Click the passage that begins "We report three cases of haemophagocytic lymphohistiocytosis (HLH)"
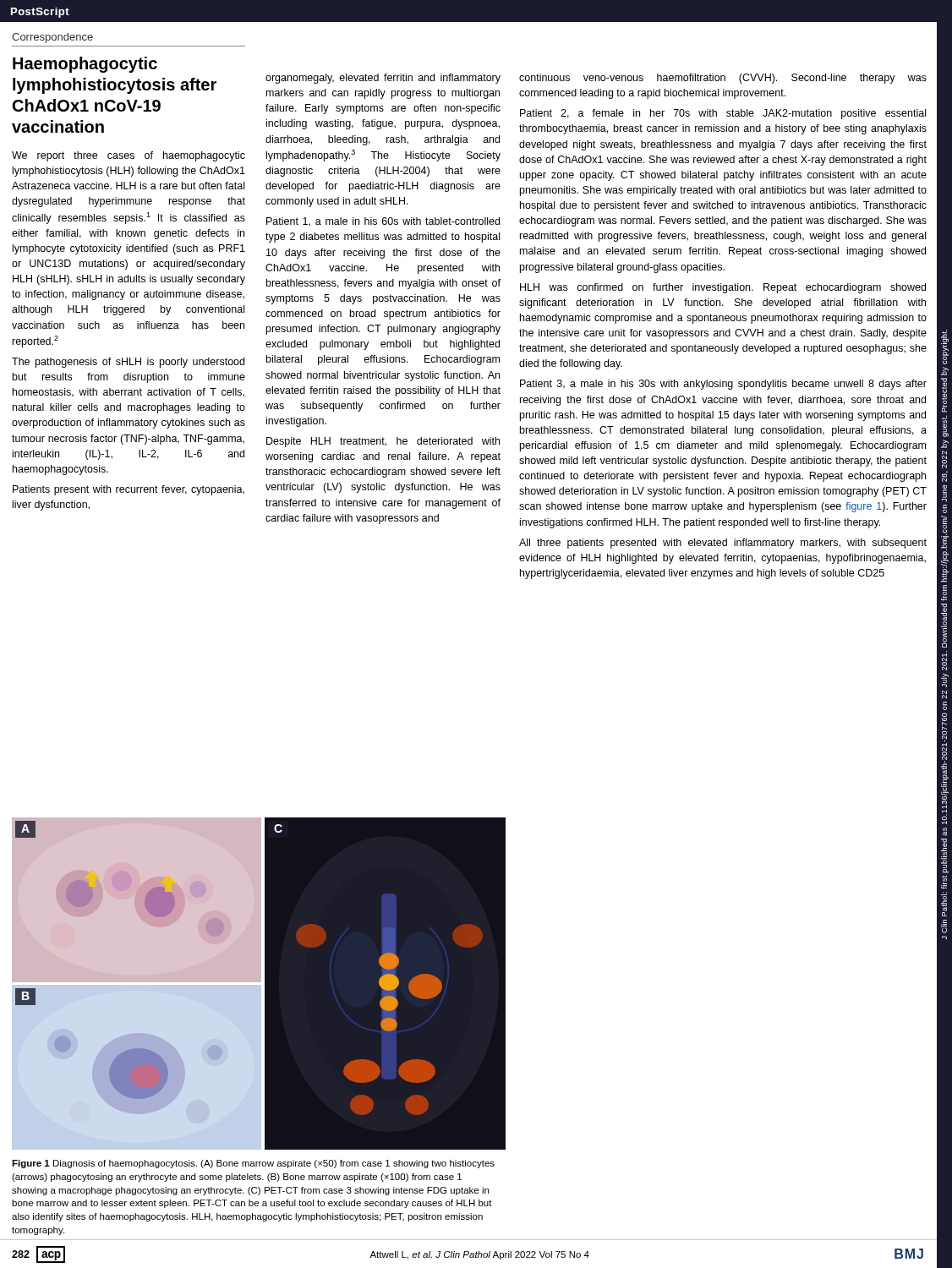 [128, 330]
